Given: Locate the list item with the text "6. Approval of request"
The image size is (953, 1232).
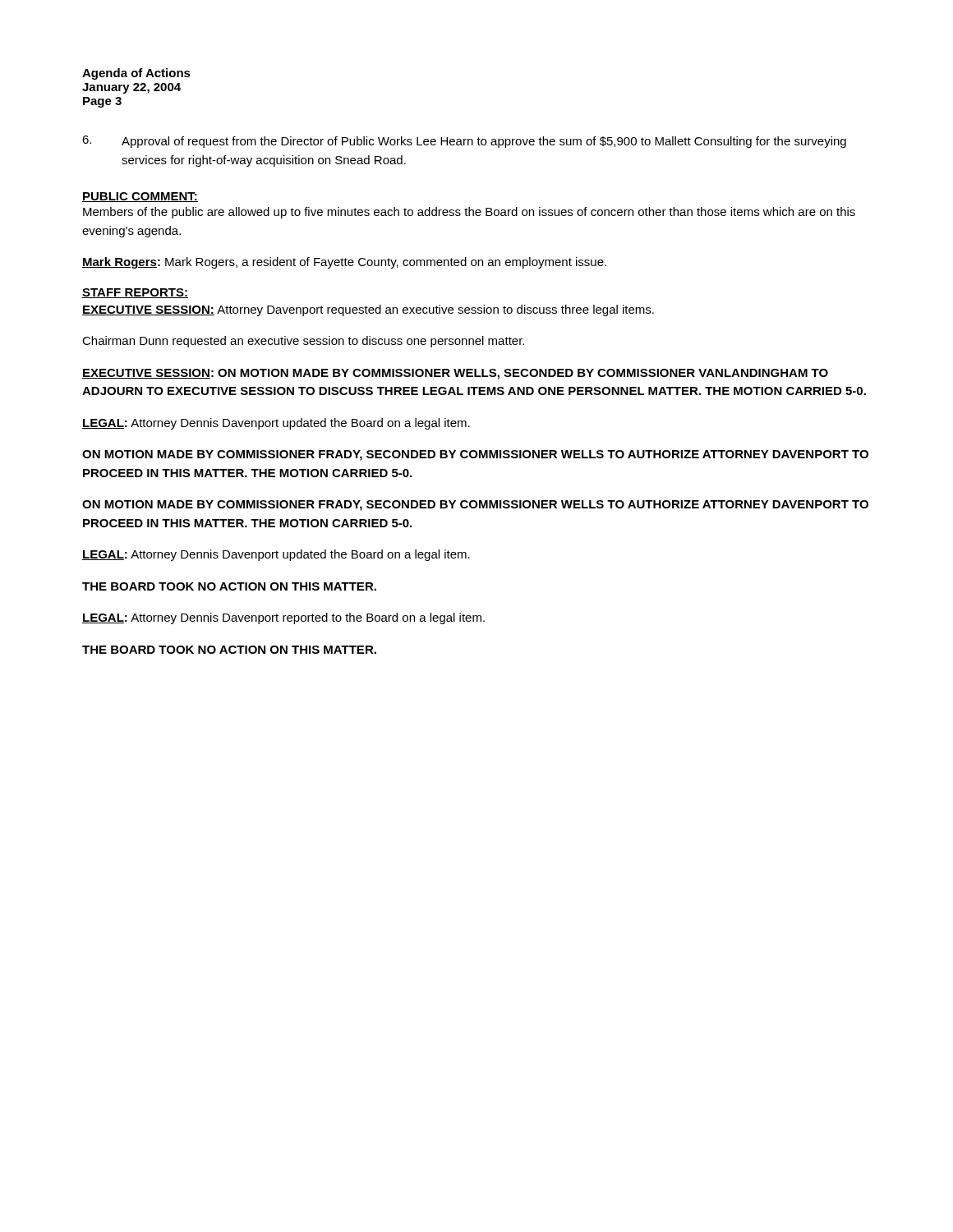Looking at the screenshot, I should tap(476, 151).
